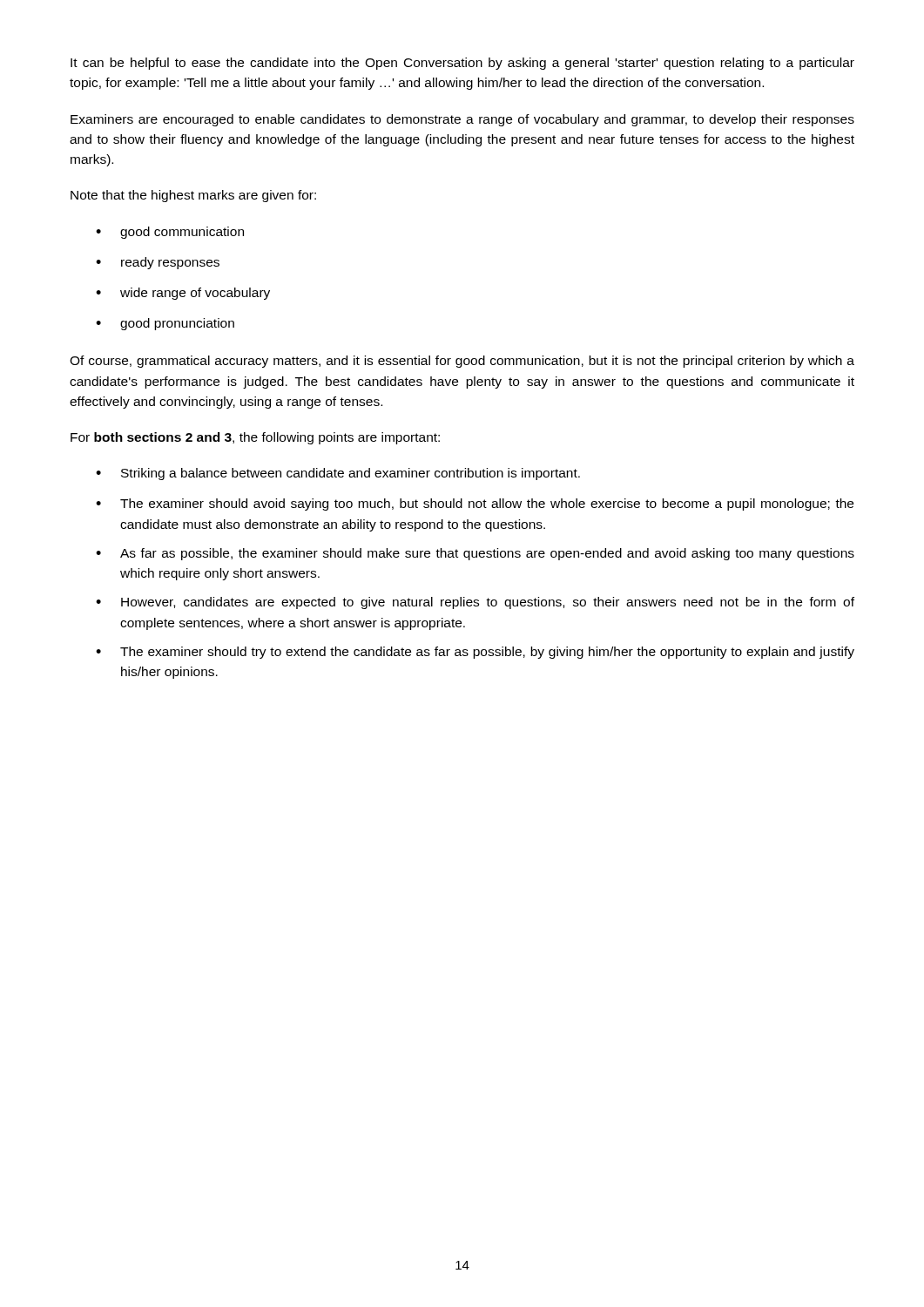The width and height of the screenshot is (924, 1307).
Task: Select the region starting "Of course, grammatical accuracy matters, and"
Action: (462, 381)
